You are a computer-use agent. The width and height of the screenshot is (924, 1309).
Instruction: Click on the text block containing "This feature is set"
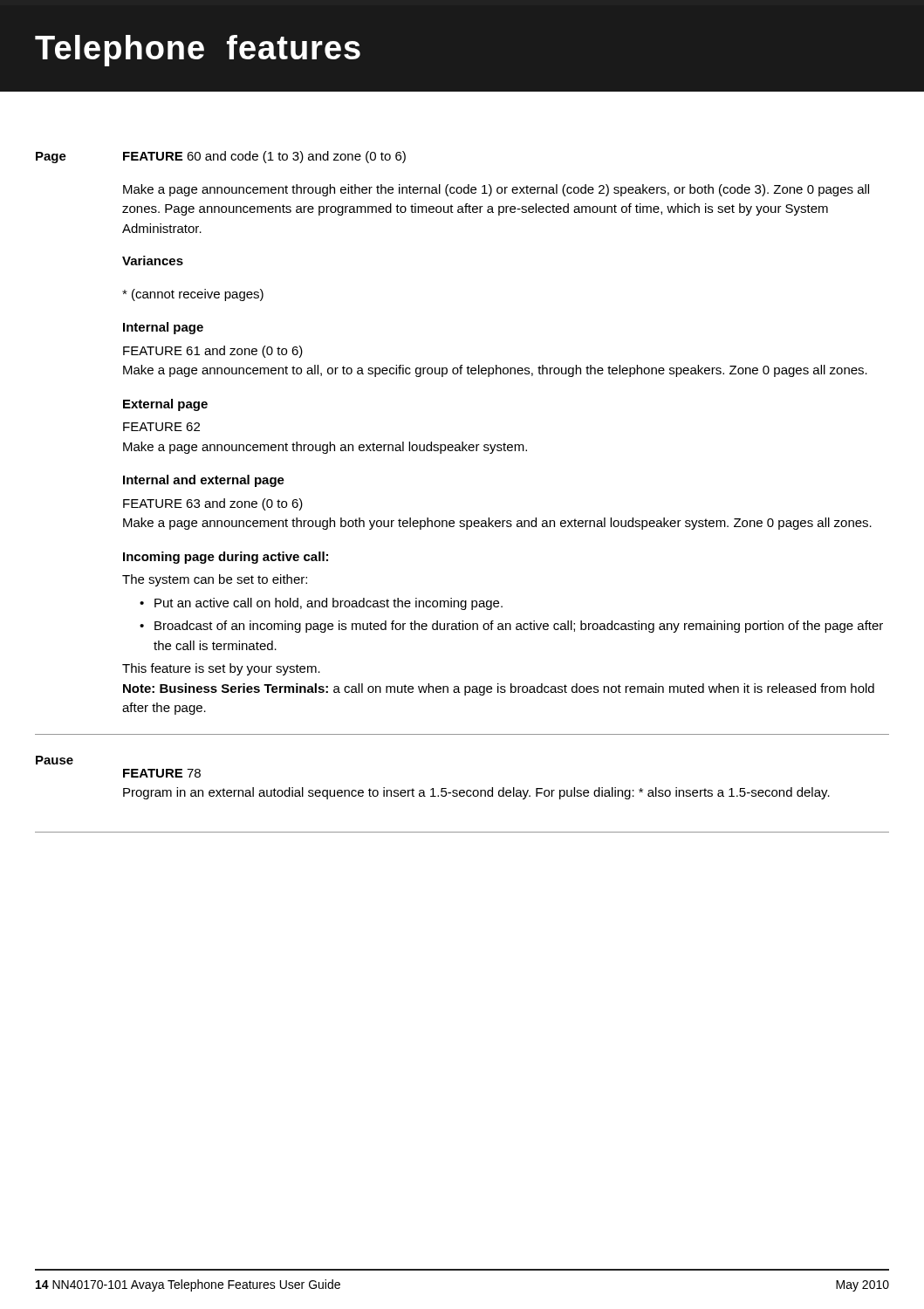pyautogui.click(x=221, y=668)
